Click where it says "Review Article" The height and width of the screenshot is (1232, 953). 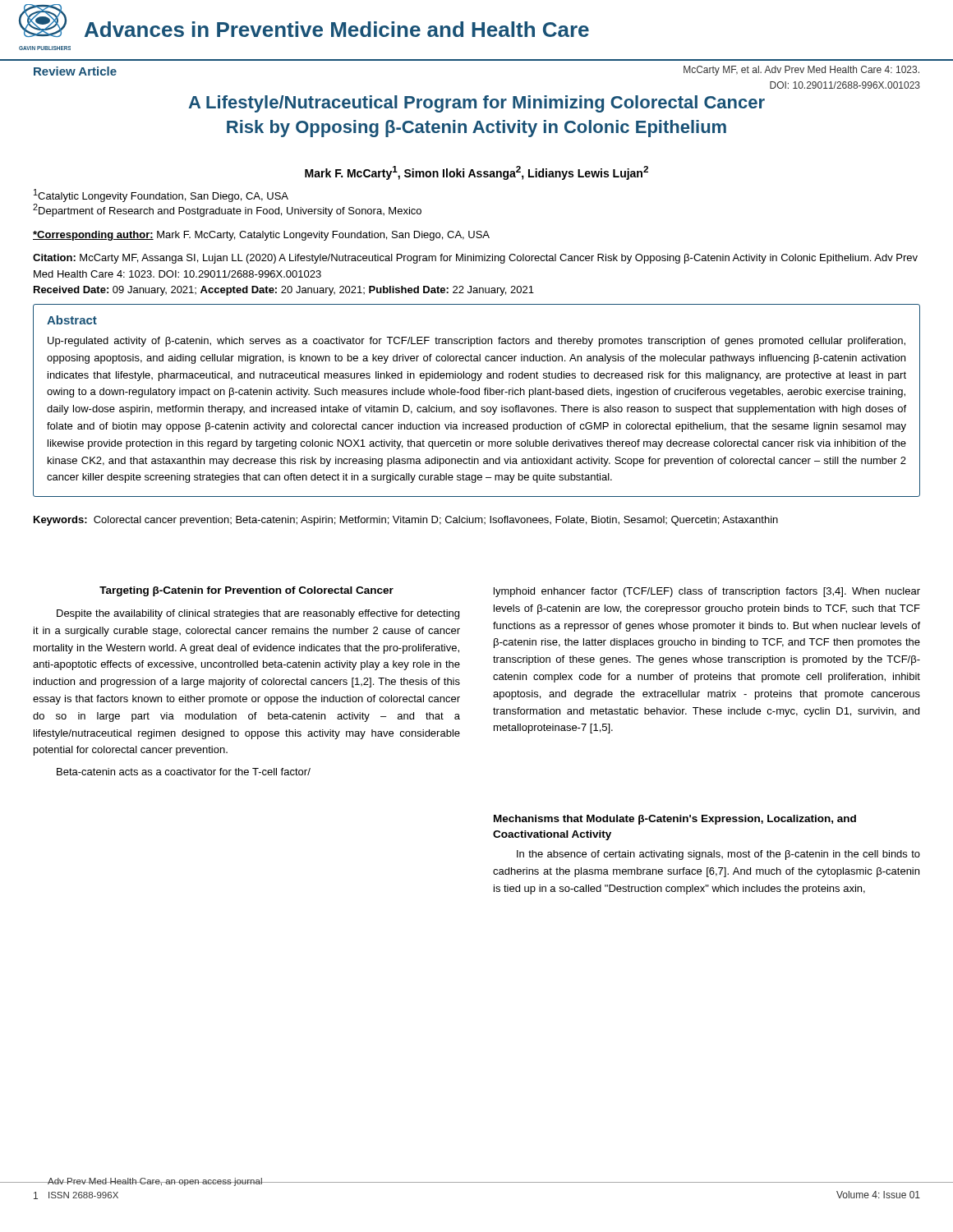[75, 71]
